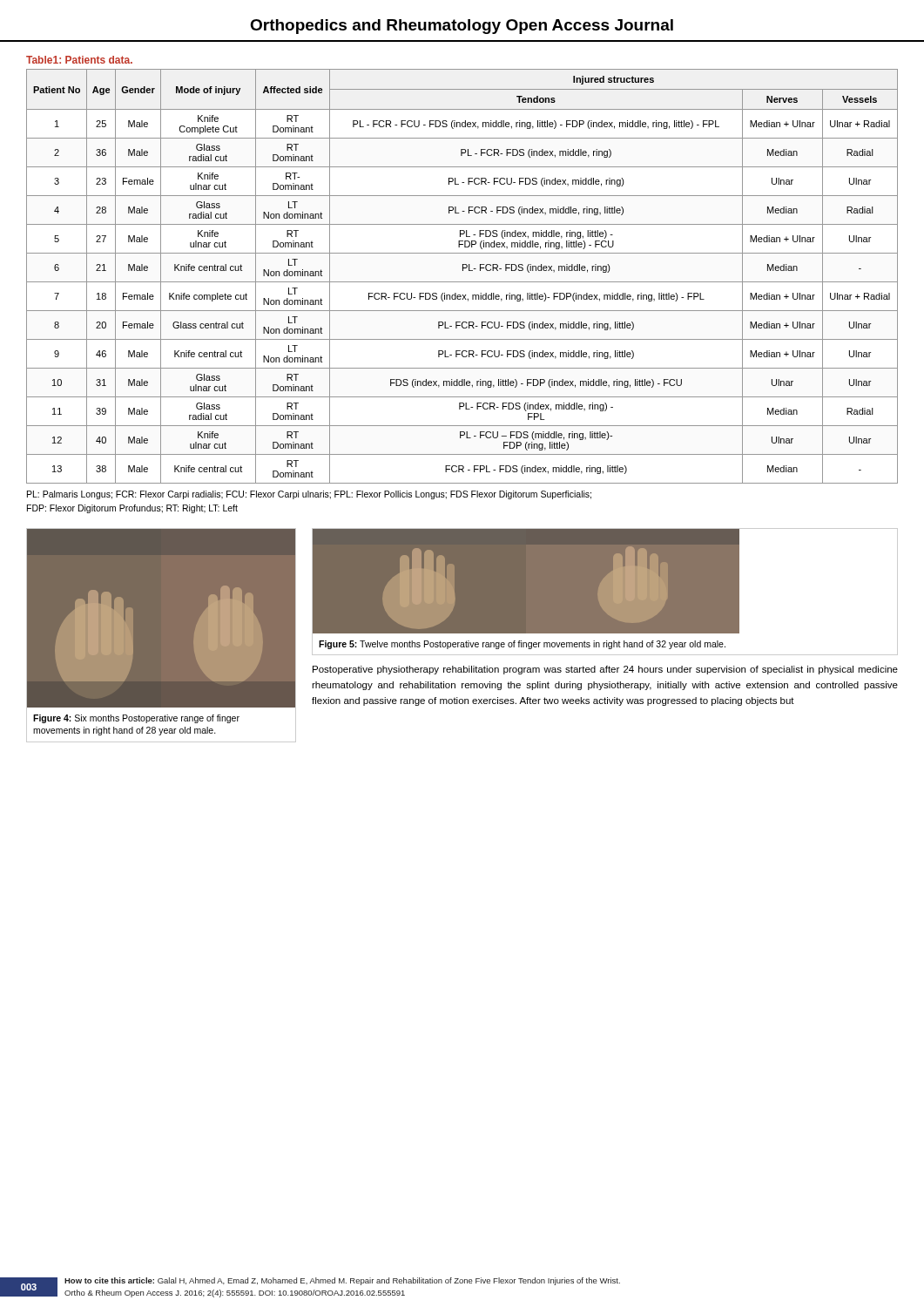Point to "Table1: Patients data."
The width and height of the screenshot is (924, 1307).
coord(79,60)
